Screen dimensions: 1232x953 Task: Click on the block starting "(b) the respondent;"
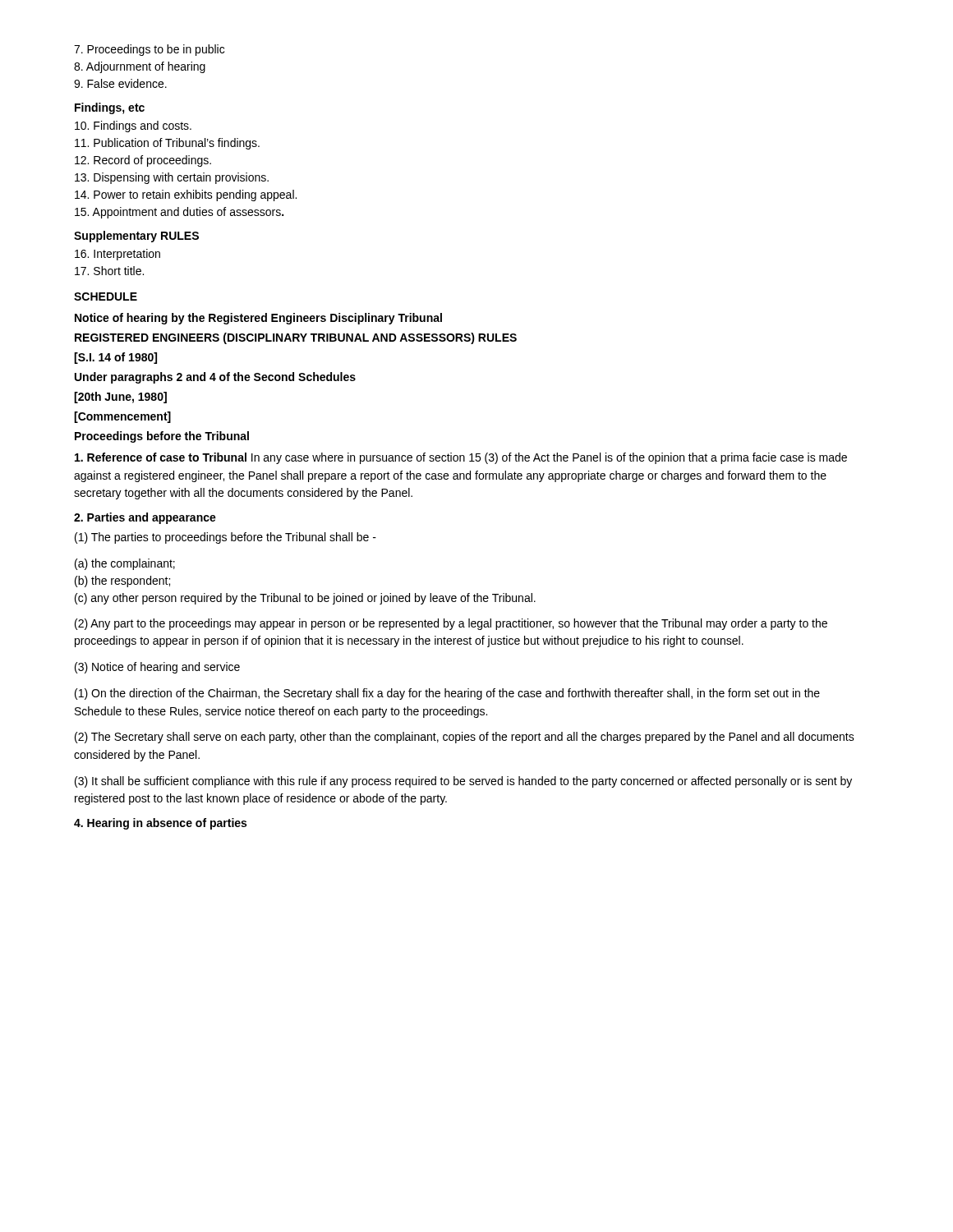pos(123,580)
